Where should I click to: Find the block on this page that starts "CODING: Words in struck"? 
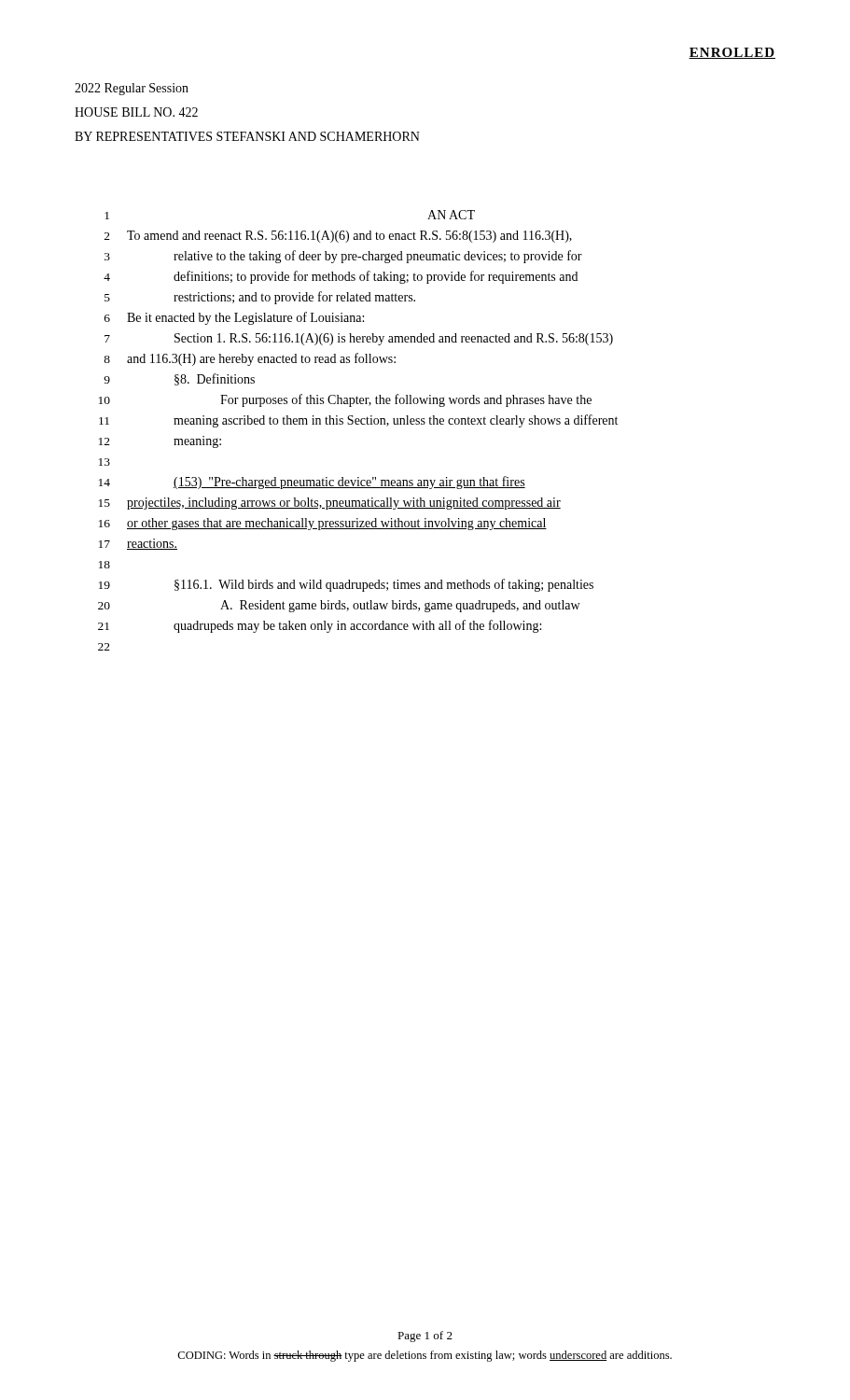click(x=425, y=1355)
